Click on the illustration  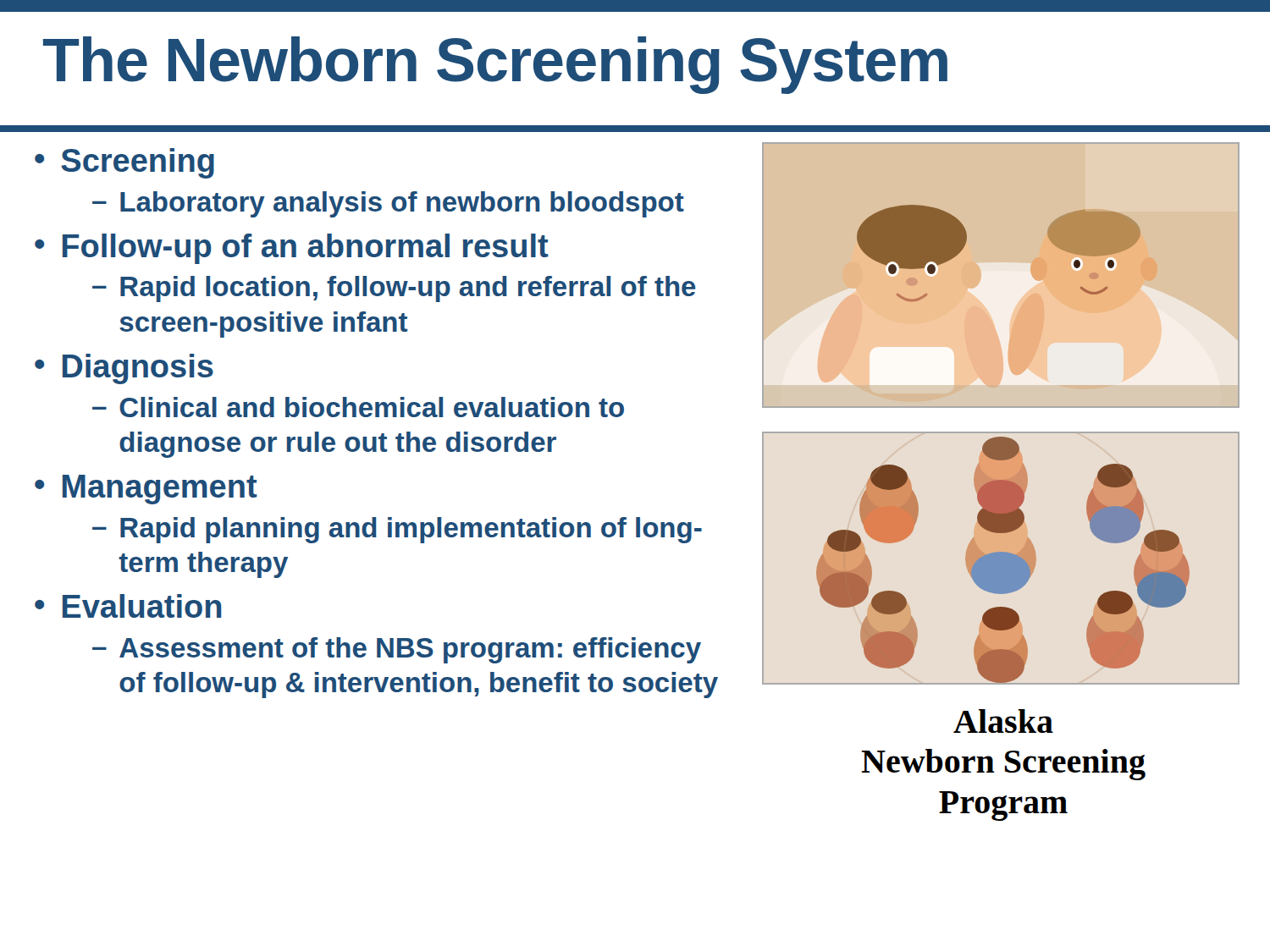click(x=1001, y=558)
